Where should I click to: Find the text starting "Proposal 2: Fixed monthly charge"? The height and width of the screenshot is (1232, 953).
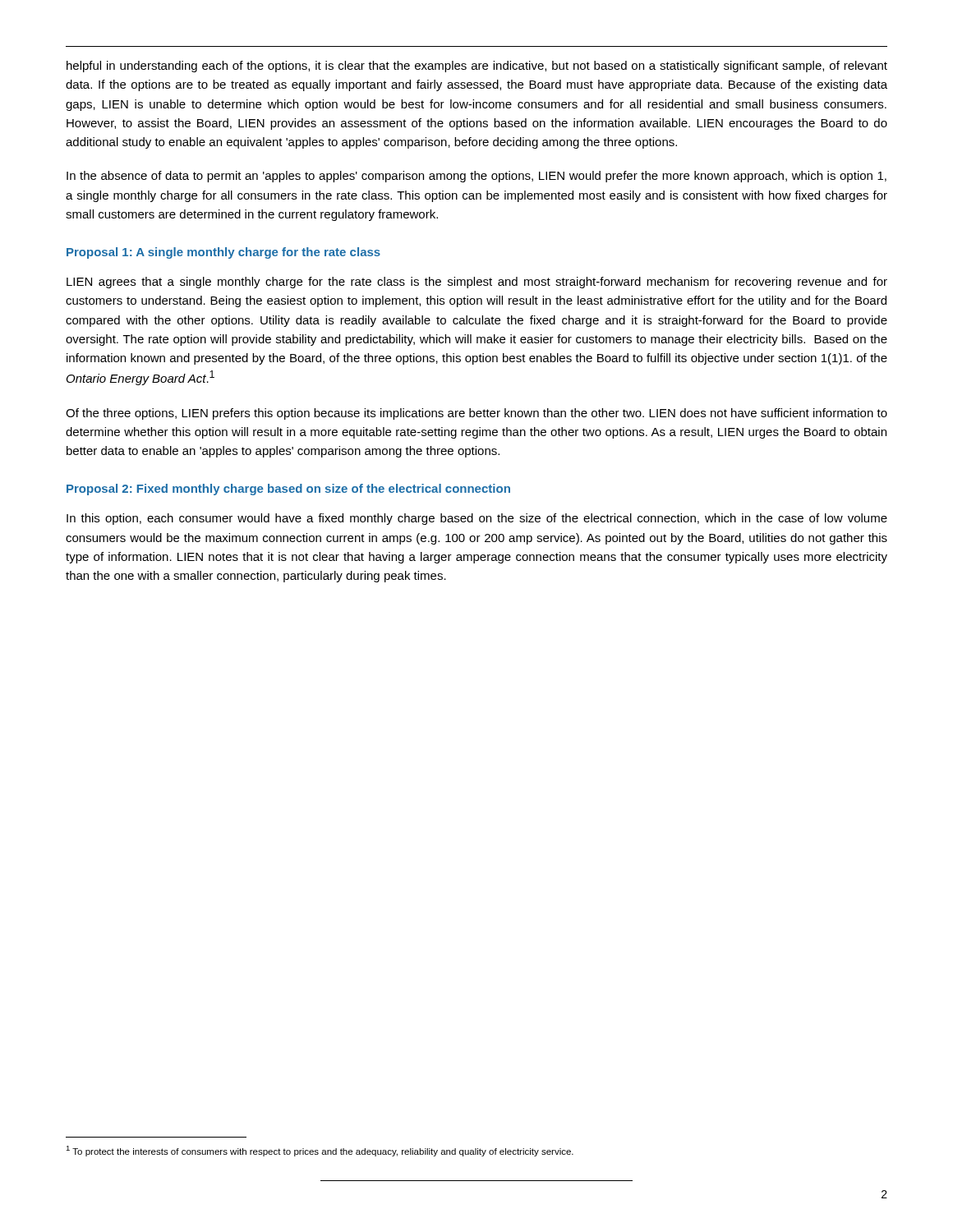pyautogui.click(x=288, y=488)
